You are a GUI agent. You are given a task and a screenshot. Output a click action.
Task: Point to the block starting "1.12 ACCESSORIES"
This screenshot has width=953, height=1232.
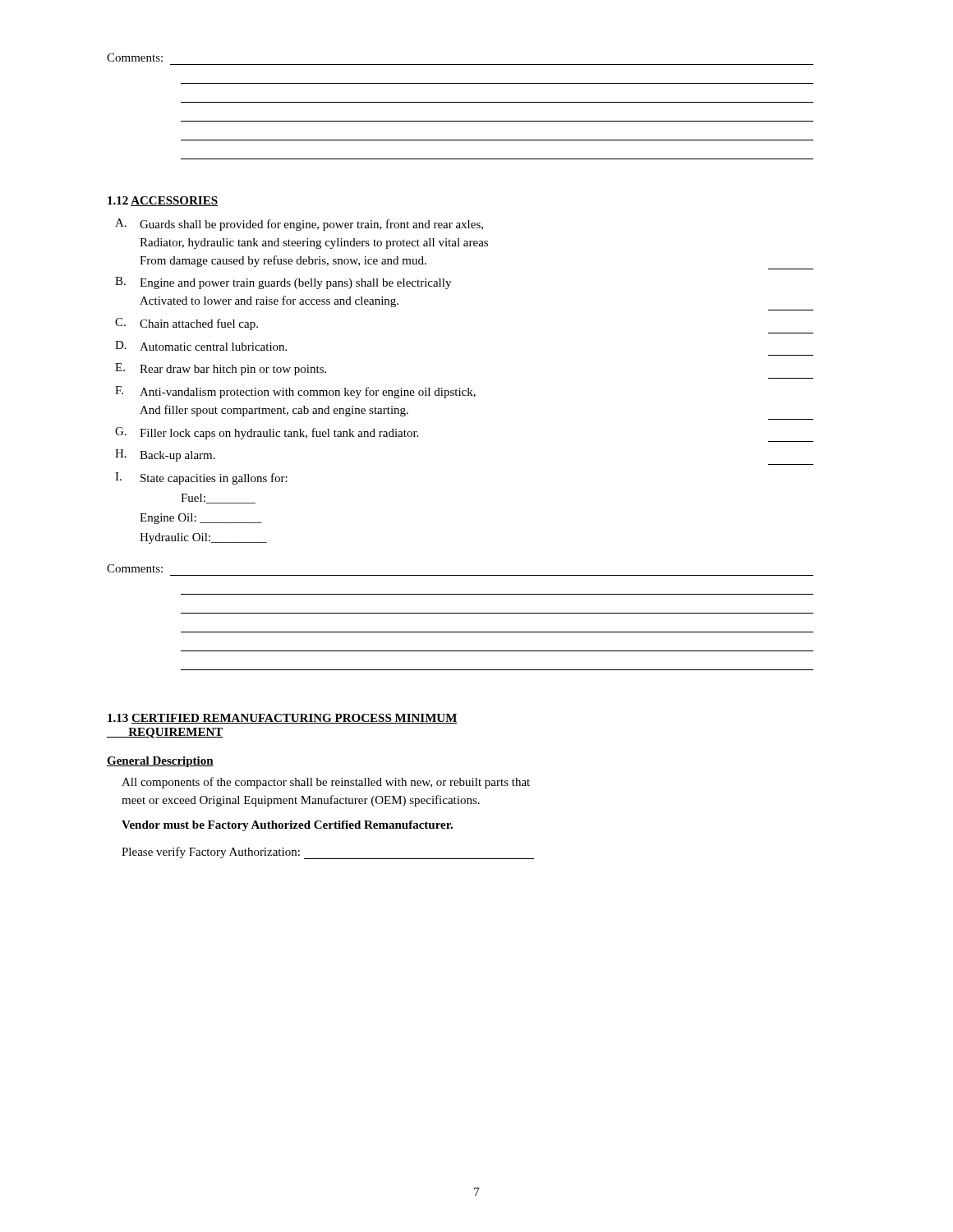pyautogui.click(x=162, y=200)
